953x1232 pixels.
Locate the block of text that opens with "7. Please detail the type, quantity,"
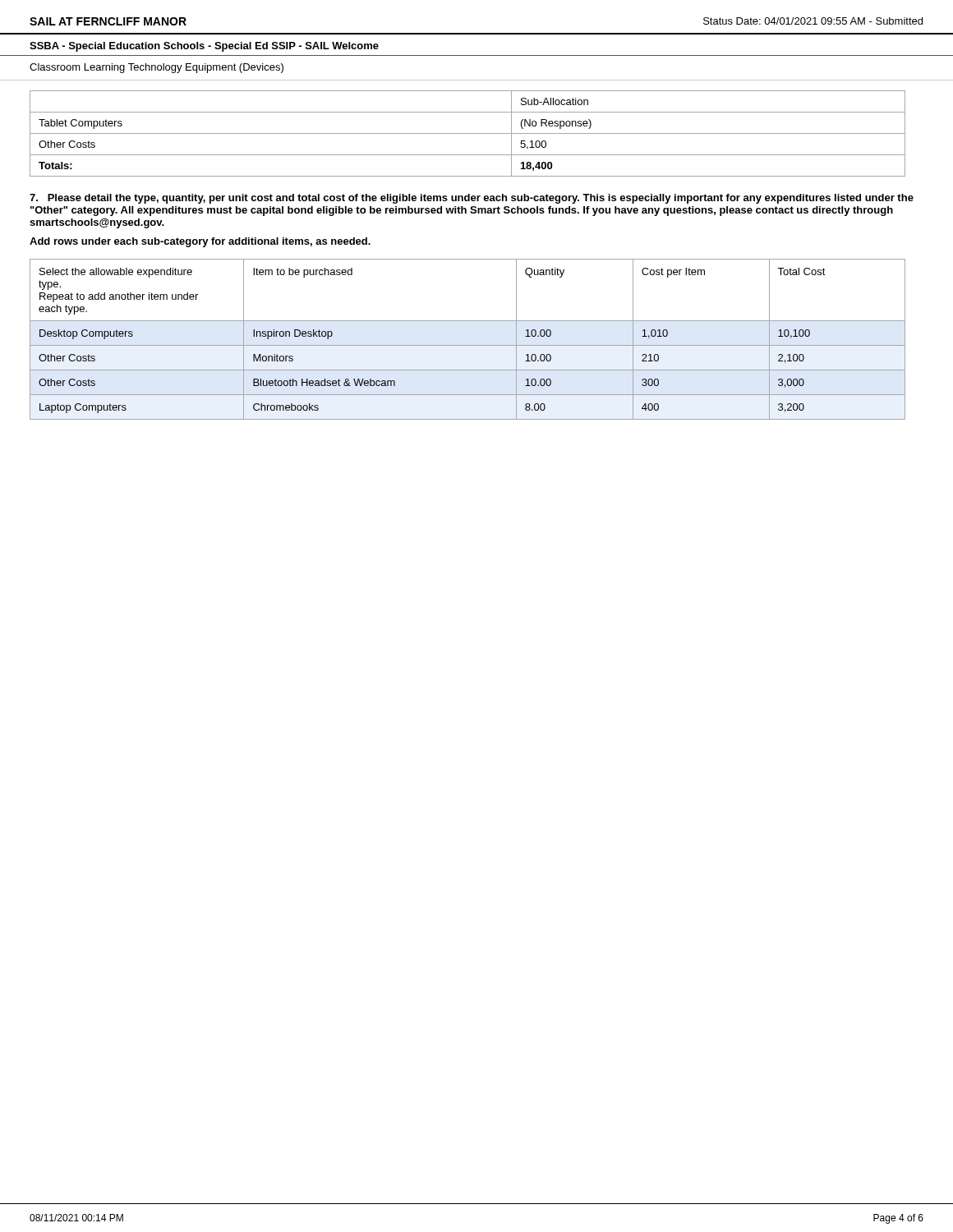click(476, 219)
